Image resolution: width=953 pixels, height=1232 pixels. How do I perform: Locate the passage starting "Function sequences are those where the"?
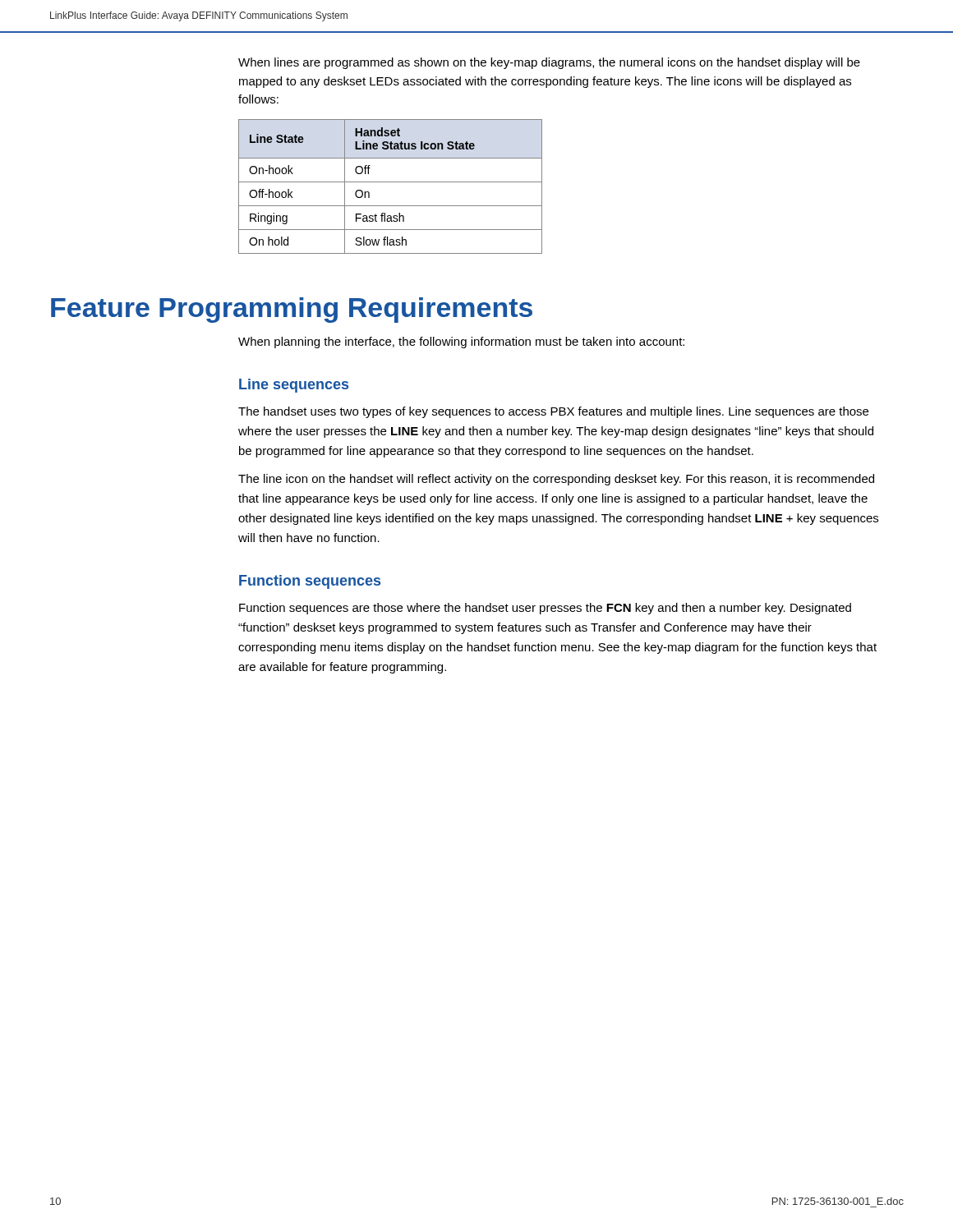[x=557, y=637]
